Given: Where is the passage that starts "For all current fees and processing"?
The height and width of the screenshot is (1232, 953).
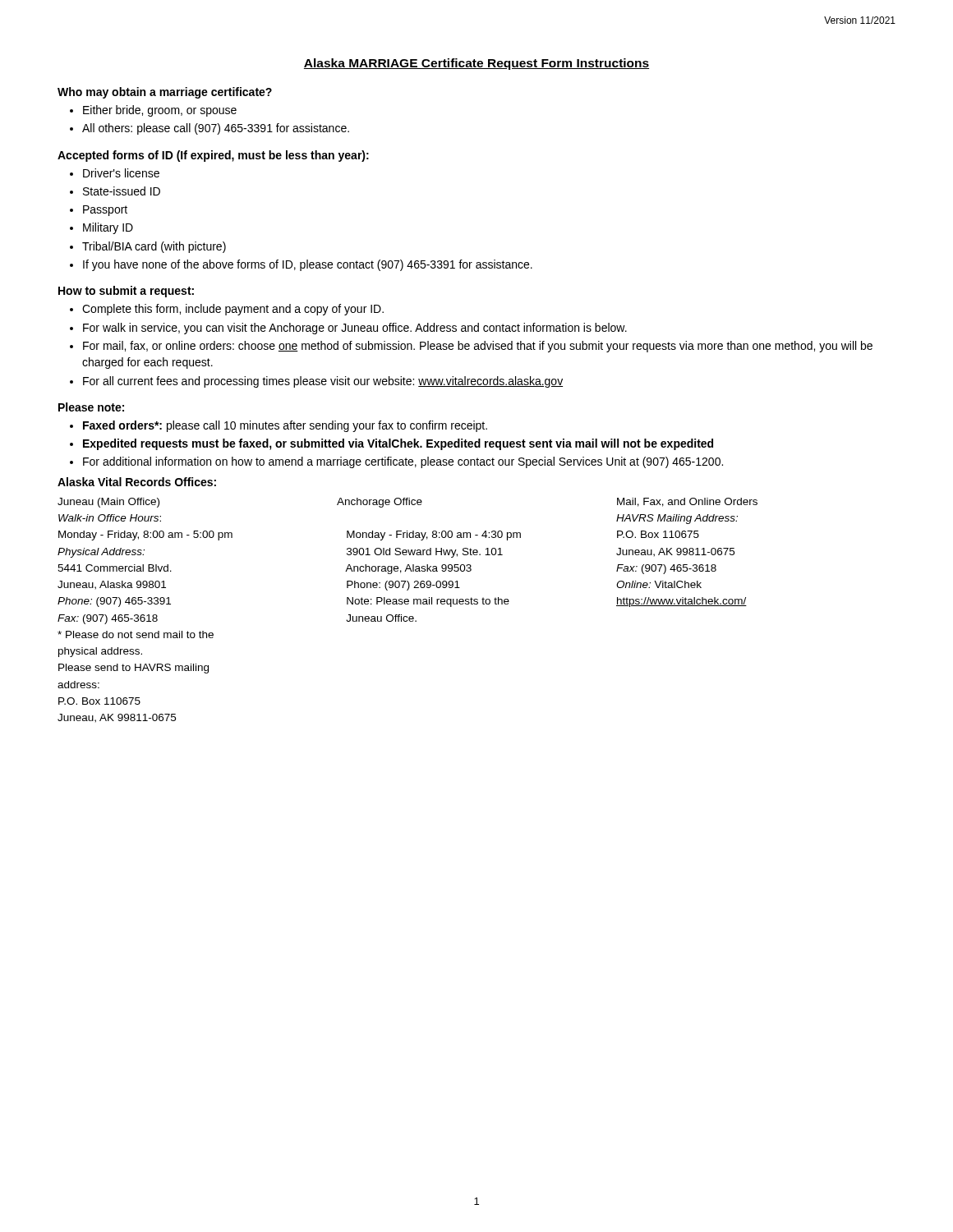Looking at the screenshot, I should click(x=323, y=381).
